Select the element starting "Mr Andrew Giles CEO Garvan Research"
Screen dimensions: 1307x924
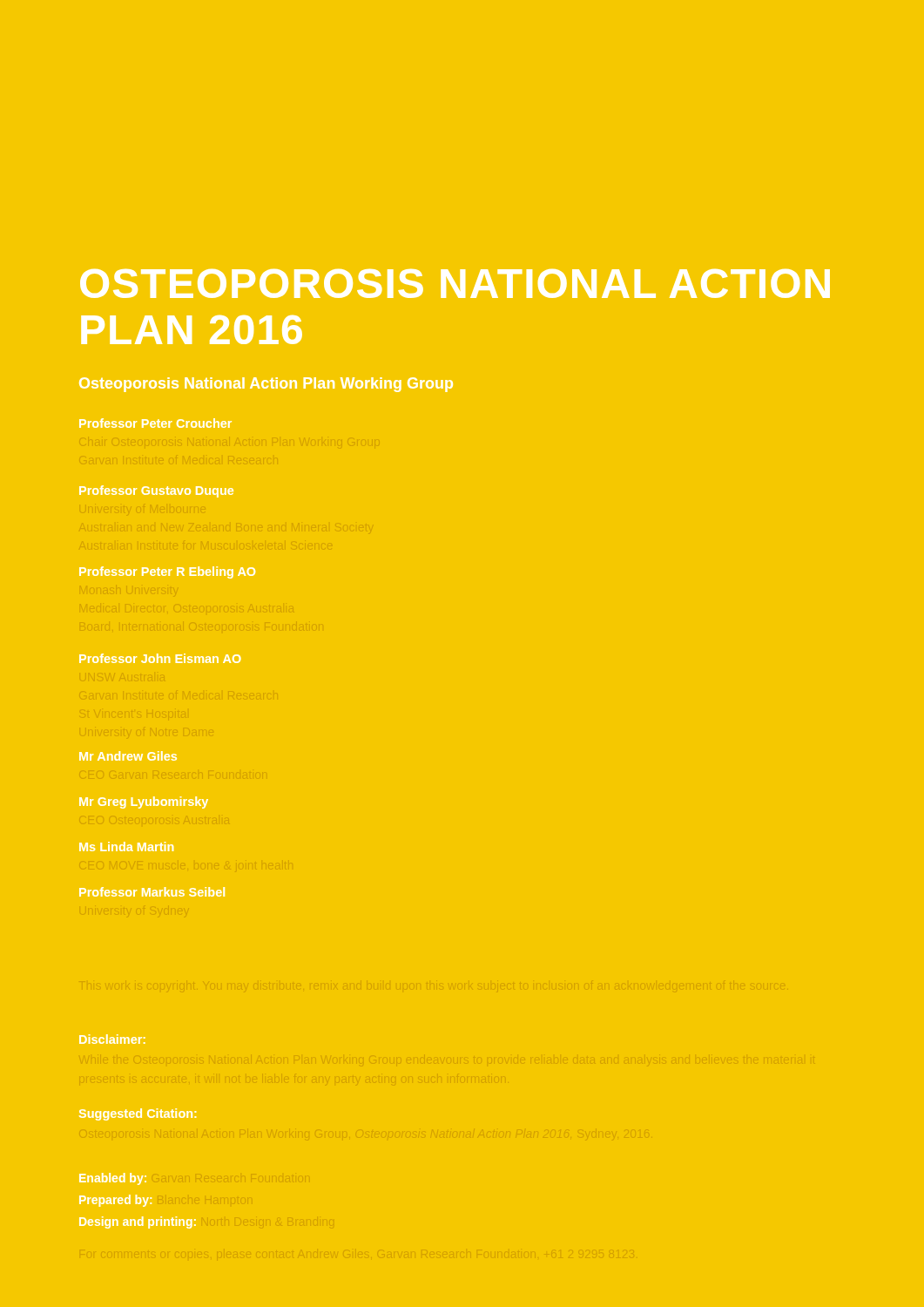128,756
